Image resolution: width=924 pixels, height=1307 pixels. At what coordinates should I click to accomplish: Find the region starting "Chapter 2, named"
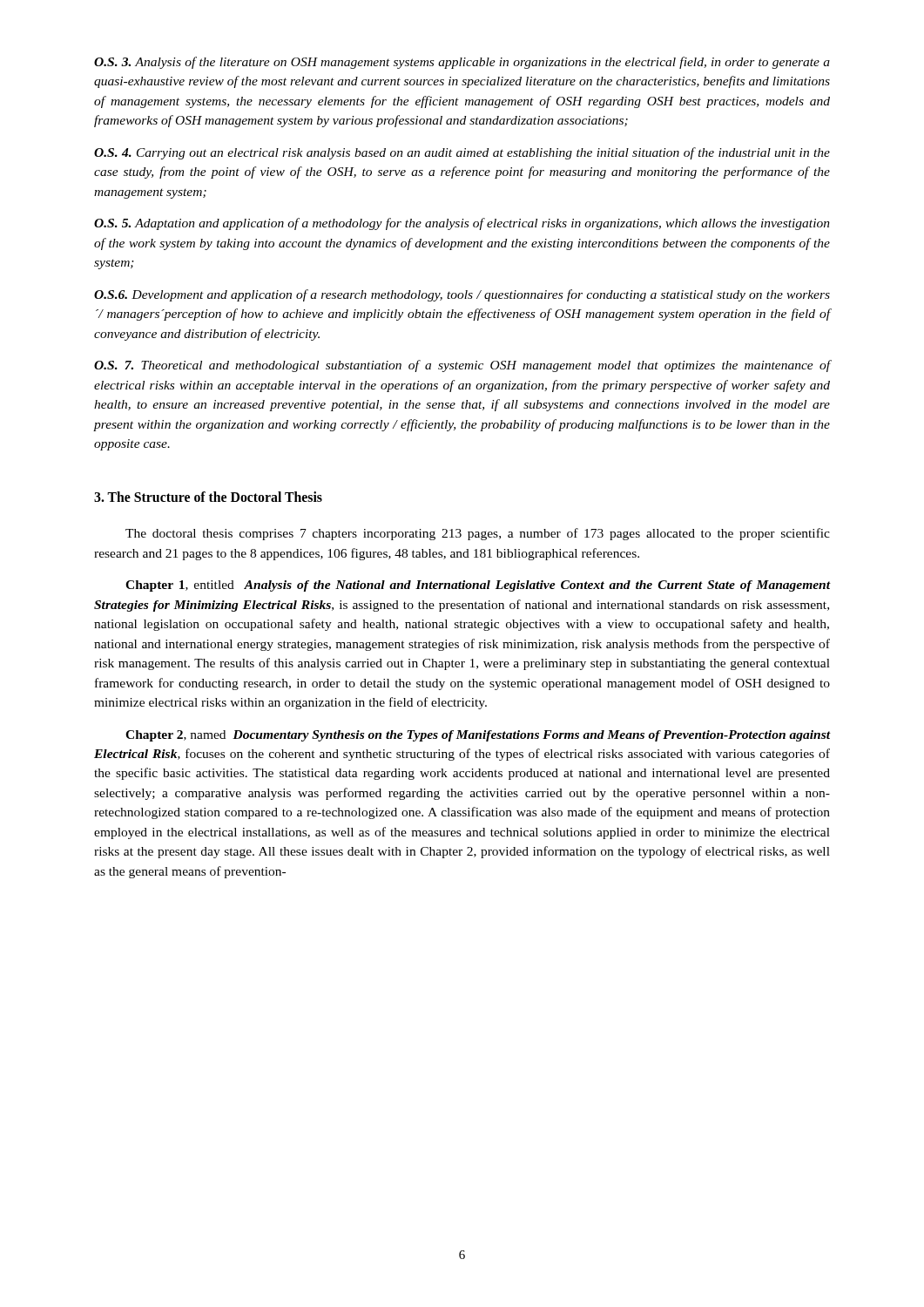(x=462, y=802)
